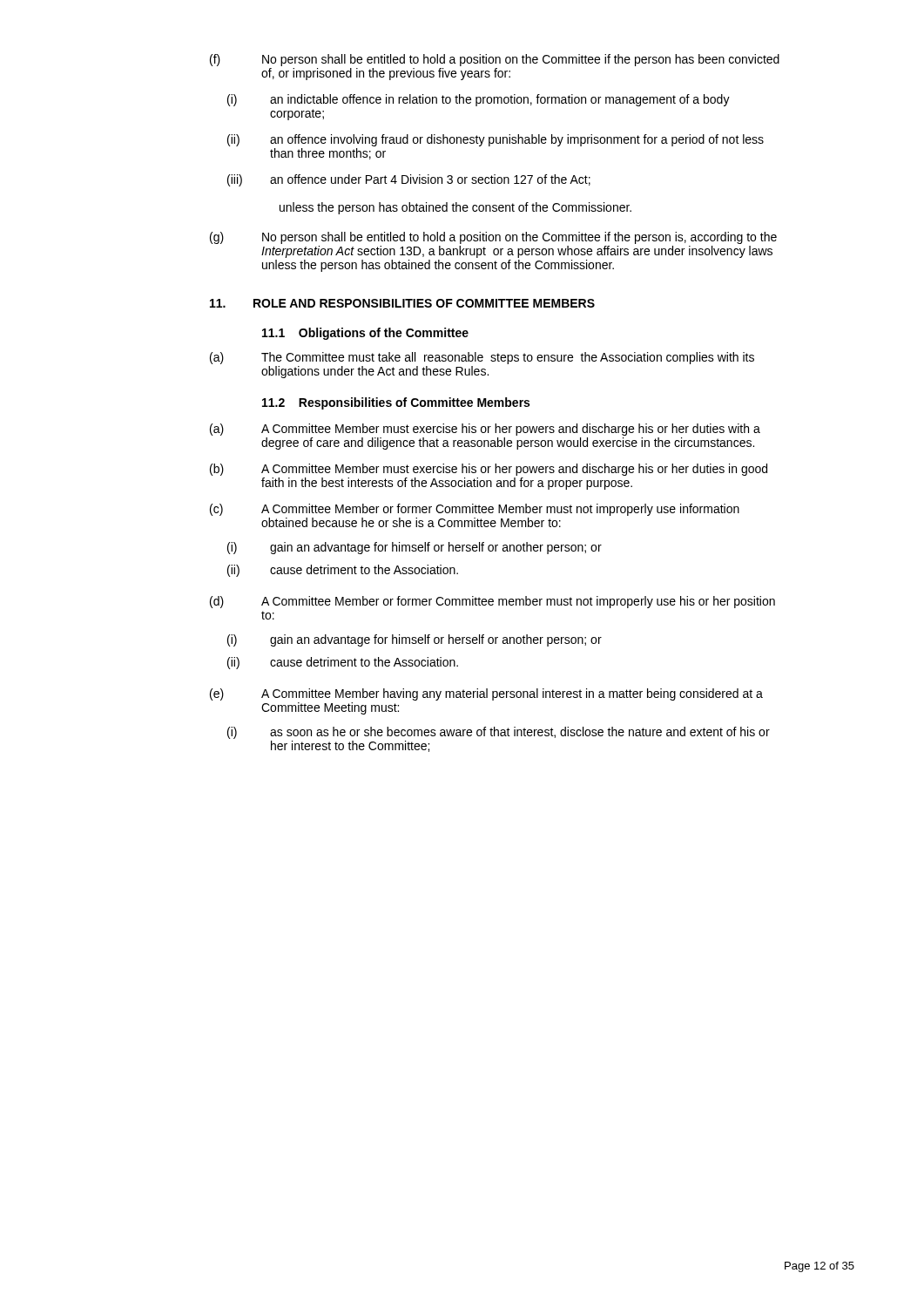The height and width of the screenshot is (1307, 924).
Task: Point to the passage starting "(ii) an offence involving fraud"
Action: [506, 146]
